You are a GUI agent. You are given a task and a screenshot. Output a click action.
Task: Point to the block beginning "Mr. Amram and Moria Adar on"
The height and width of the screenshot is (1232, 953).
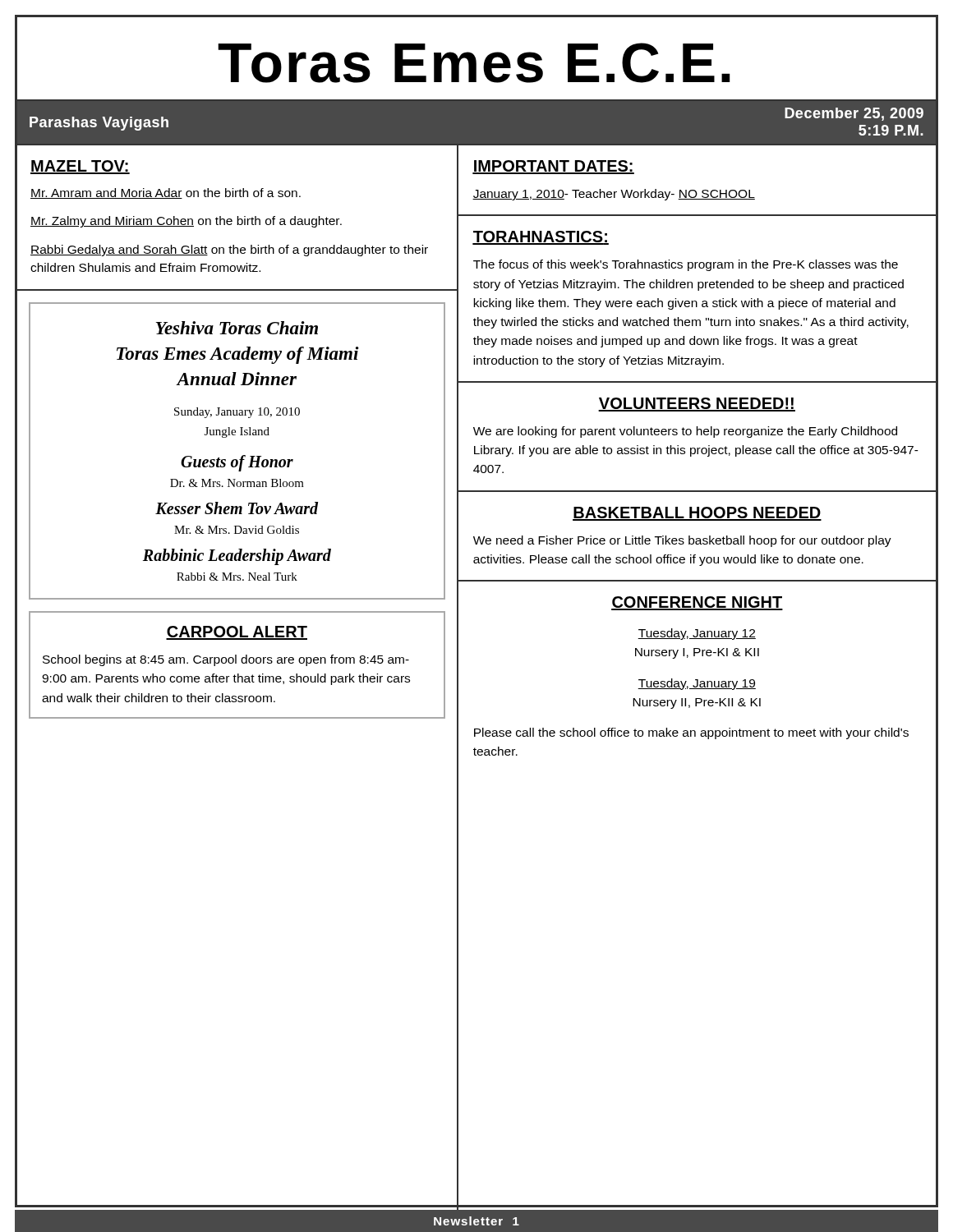tap(166, 193)
